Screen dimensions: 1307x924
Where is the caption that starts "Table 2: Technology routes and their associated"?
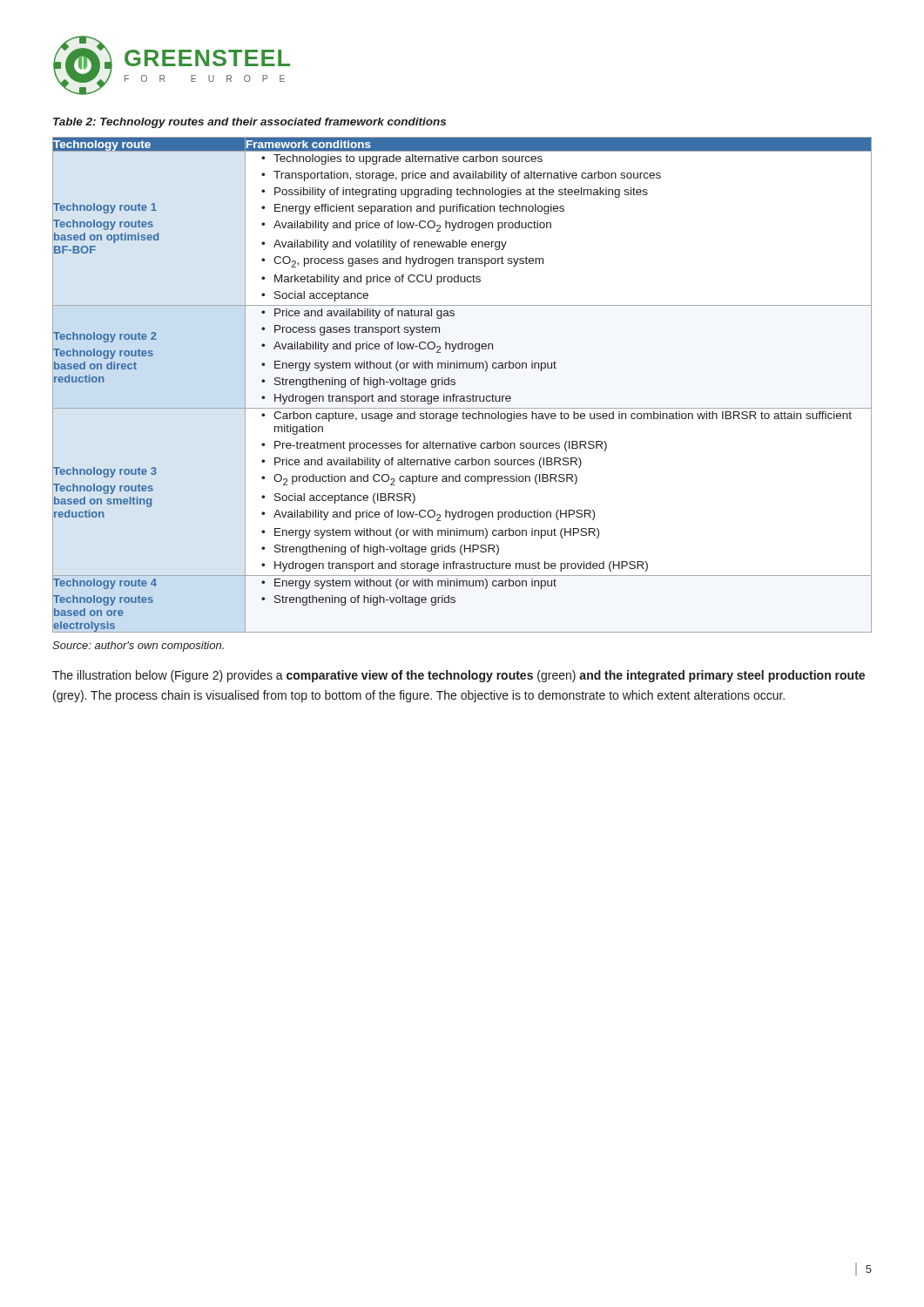249,122
